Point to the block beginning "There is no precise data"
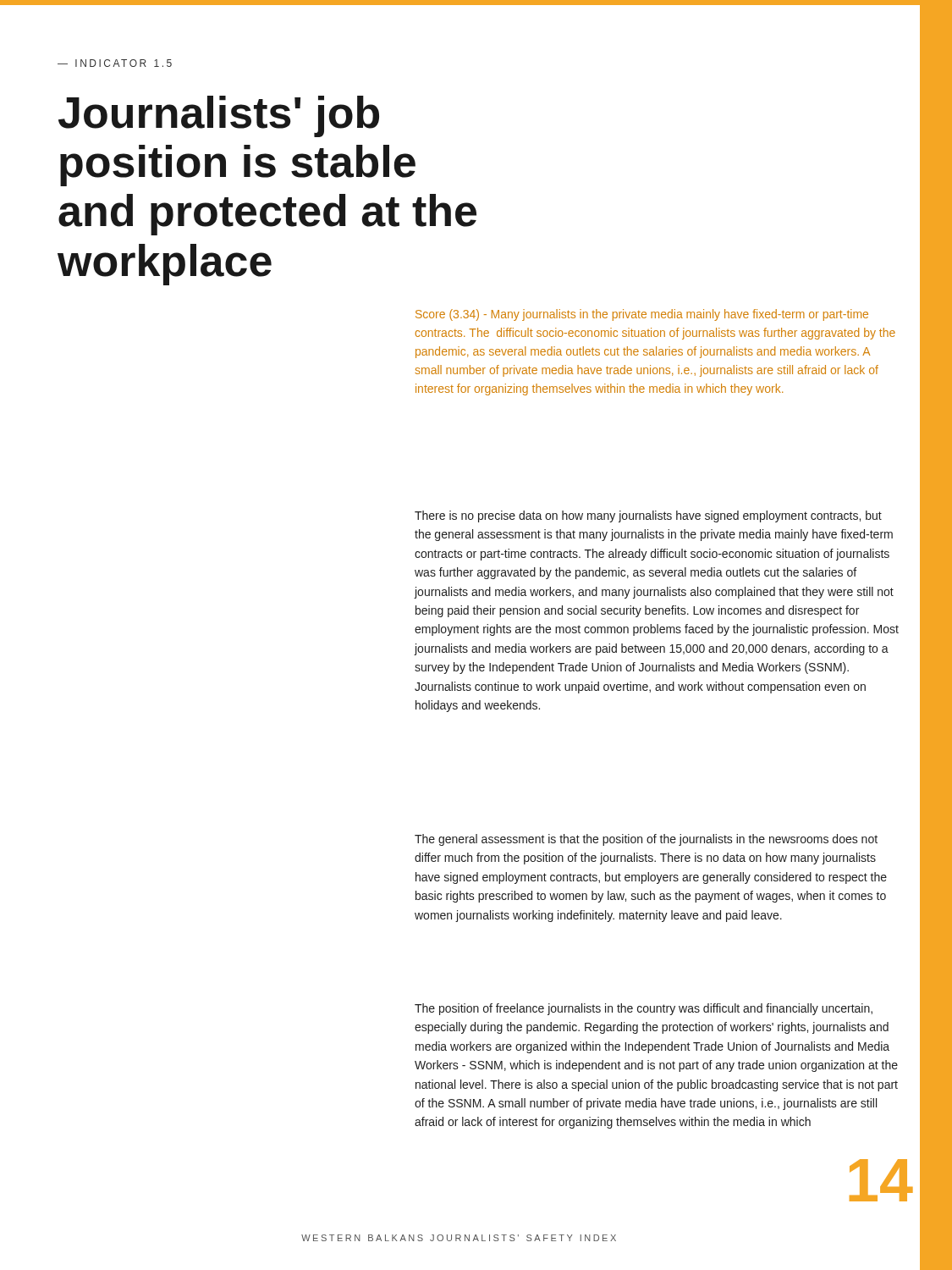 657,610
